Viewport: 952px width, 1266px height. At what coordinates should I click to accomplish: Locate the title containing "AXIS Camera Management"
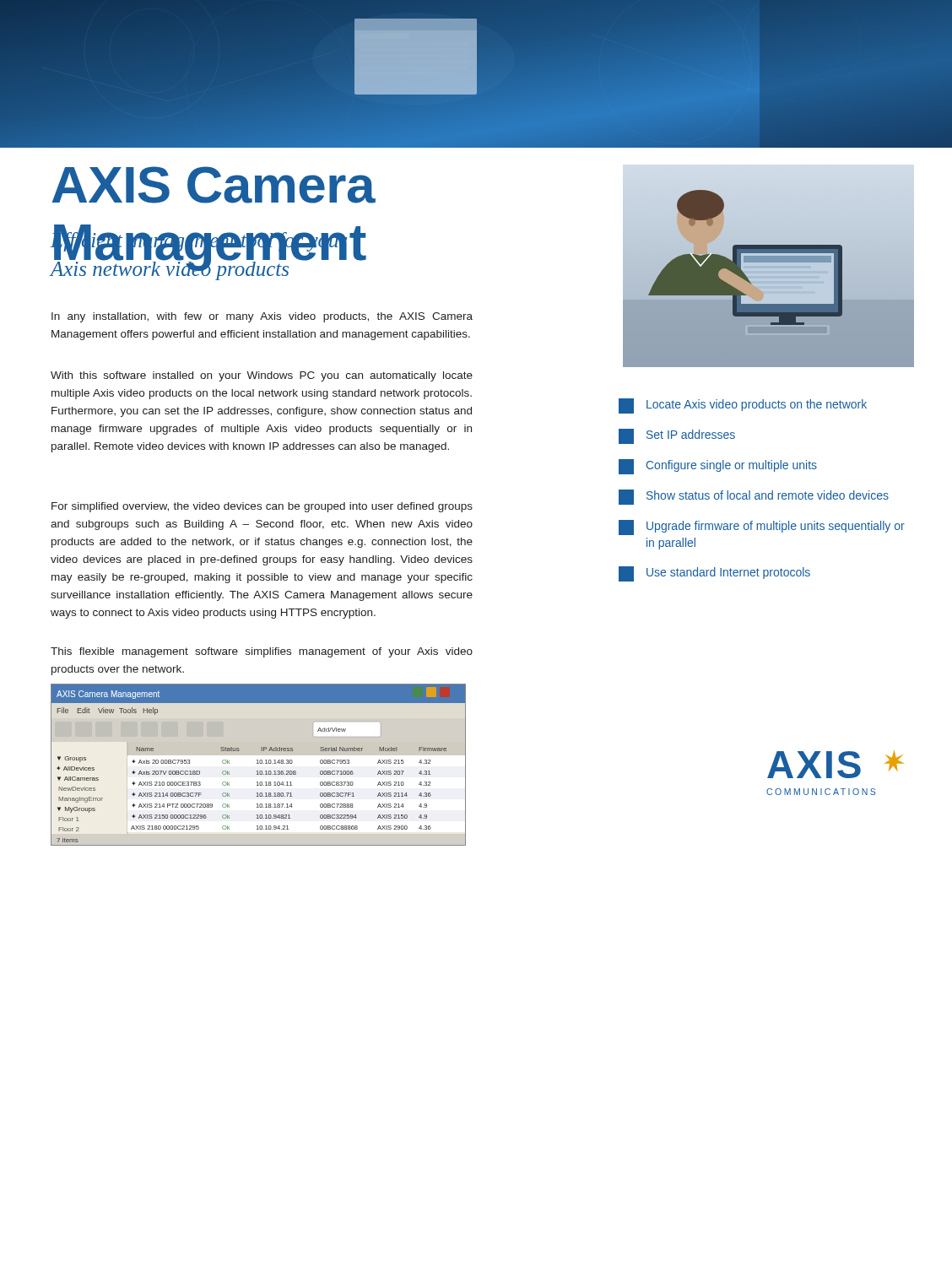[x=213, y=214]
